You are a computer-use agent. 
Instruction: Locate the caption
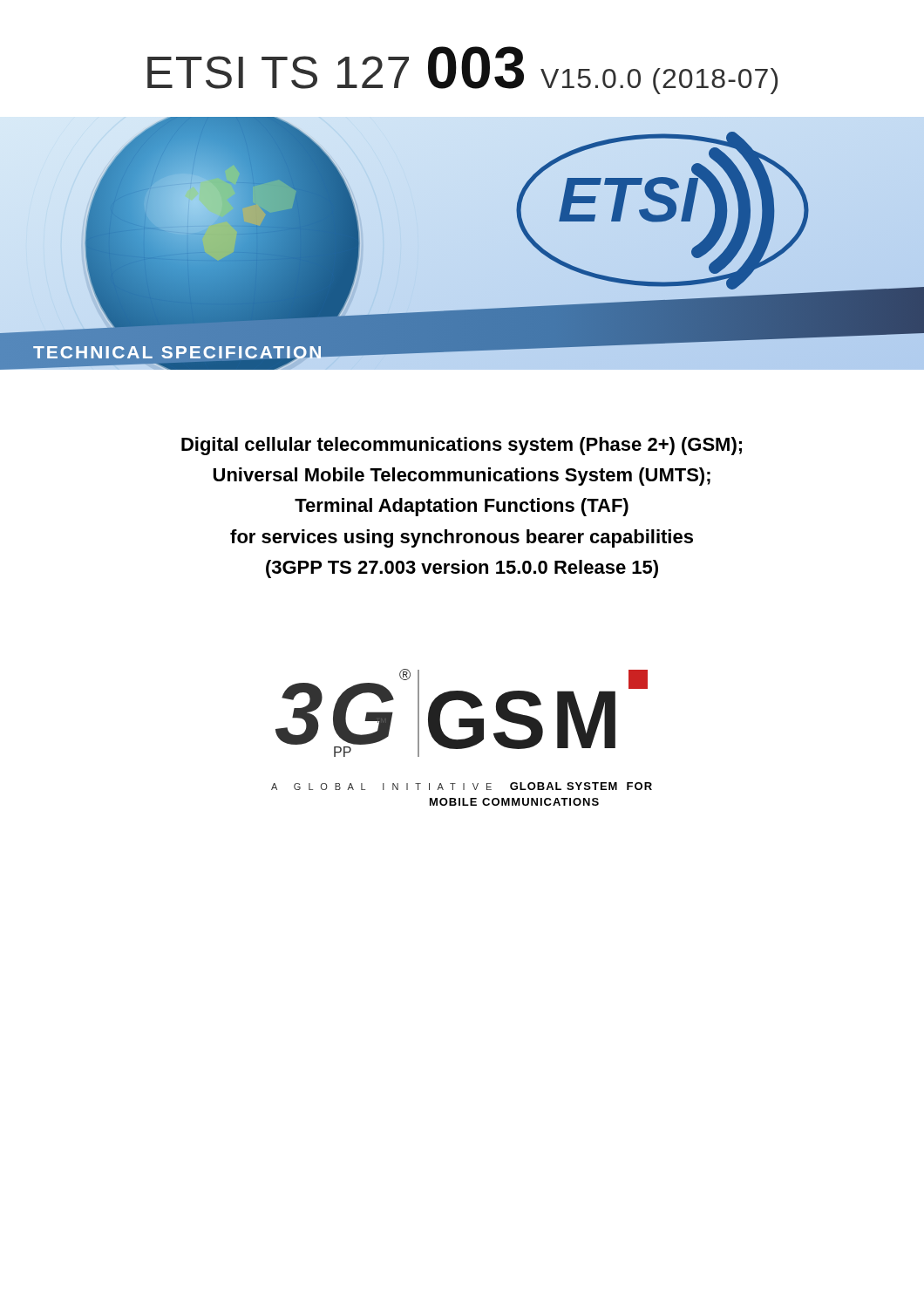pyautogui.click(x=462, y=793)
